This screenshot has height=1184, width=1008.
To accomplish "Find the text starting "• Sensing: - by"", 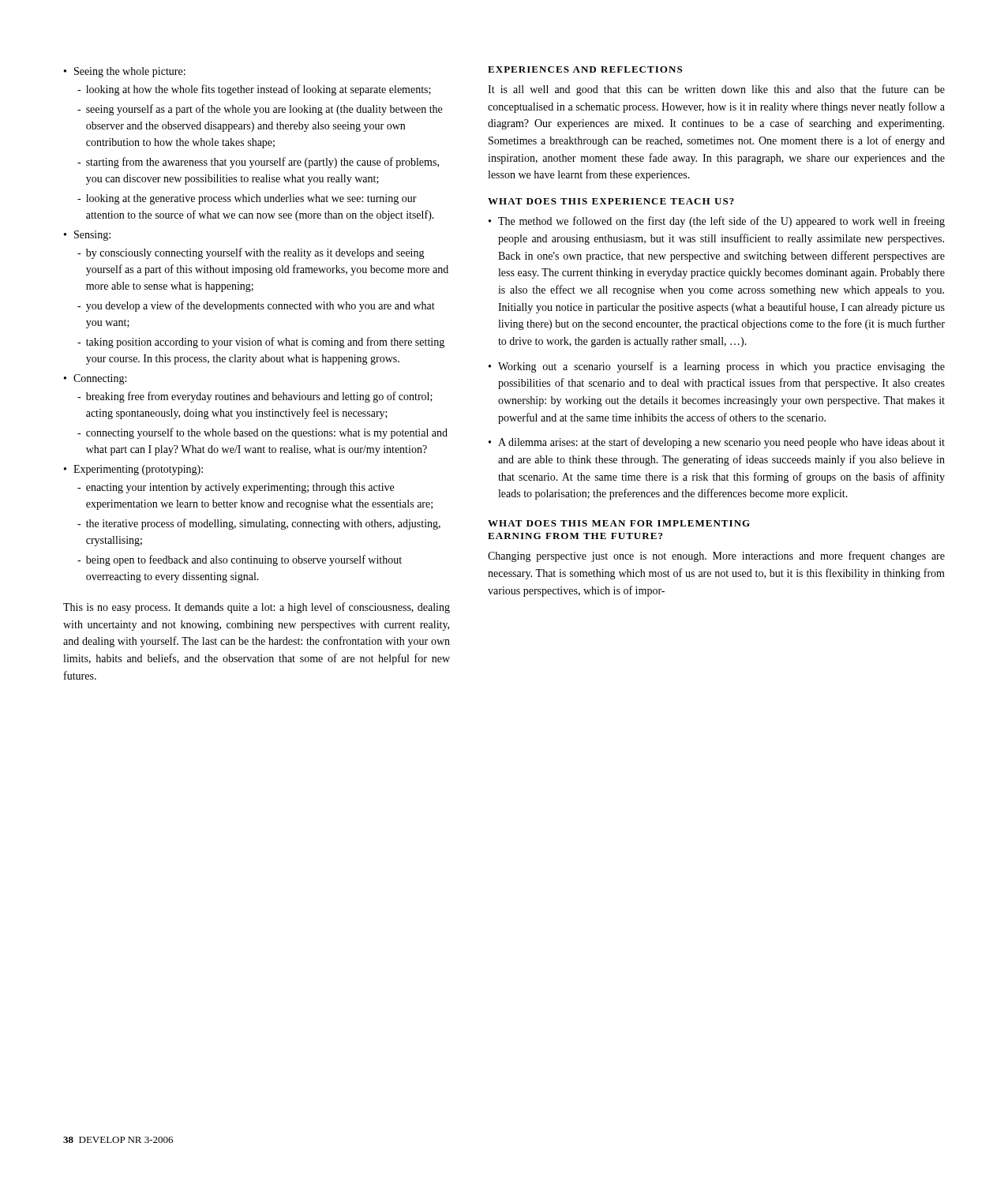I will coord(257,297).
